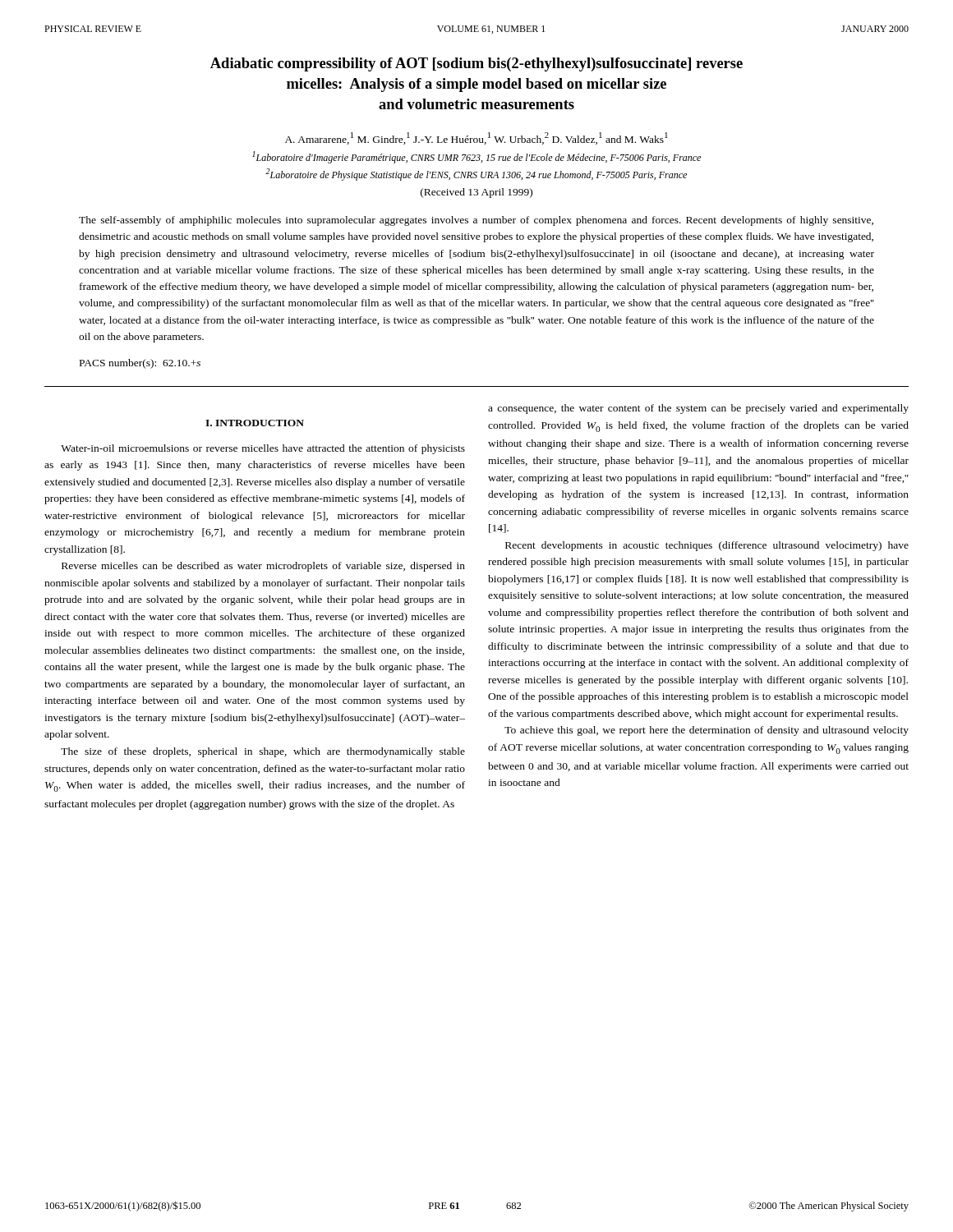The height and width of the screenshot is (1232, 953).
Task: Locate the text block that says "1Laboratoire d'Imagerie Paramétrique,"
Action: pos(476,165)
